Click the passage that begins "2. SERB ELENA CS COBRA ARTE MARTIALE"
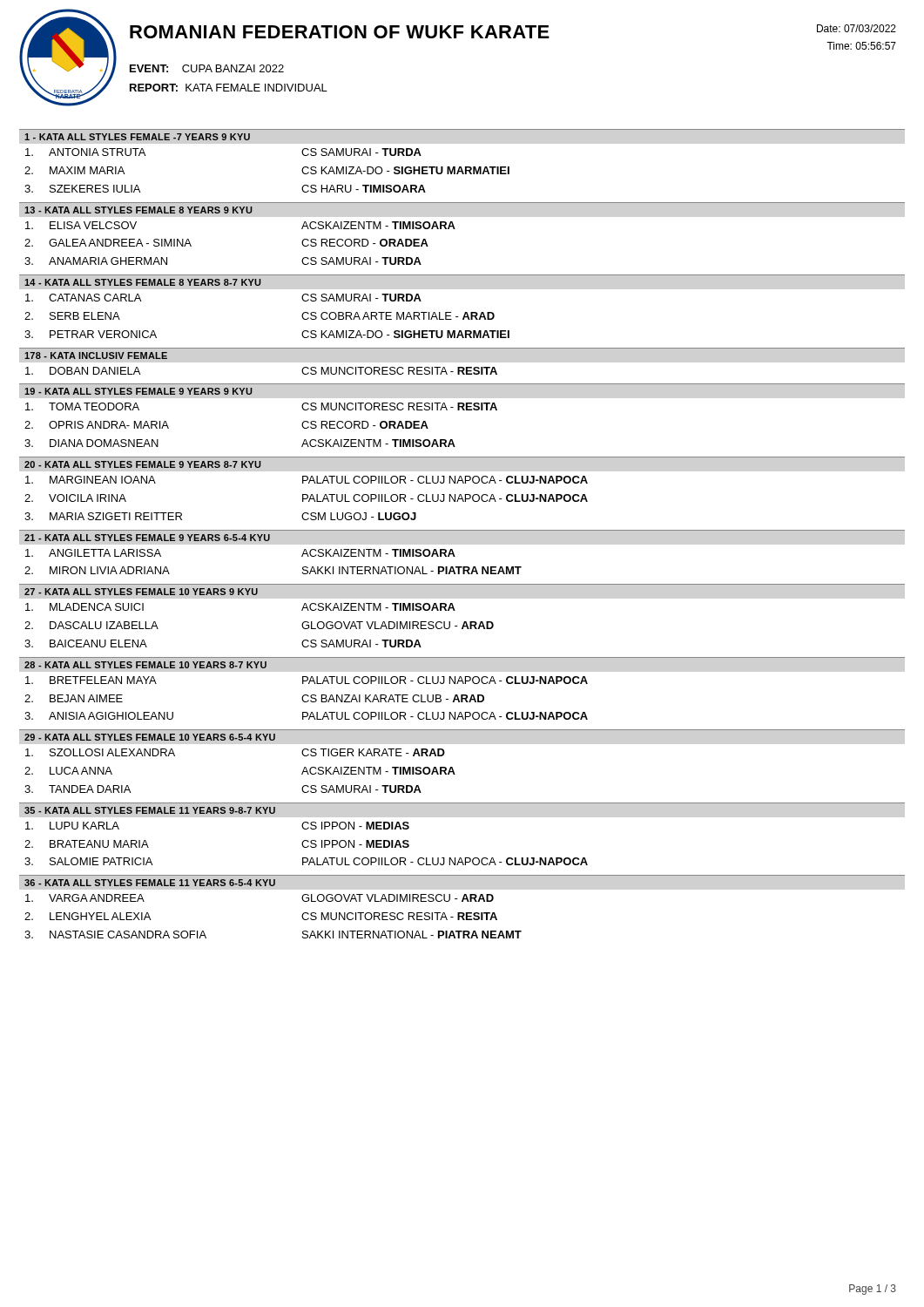The width and height of the screenshot is (924, 1307). (462, 317)
